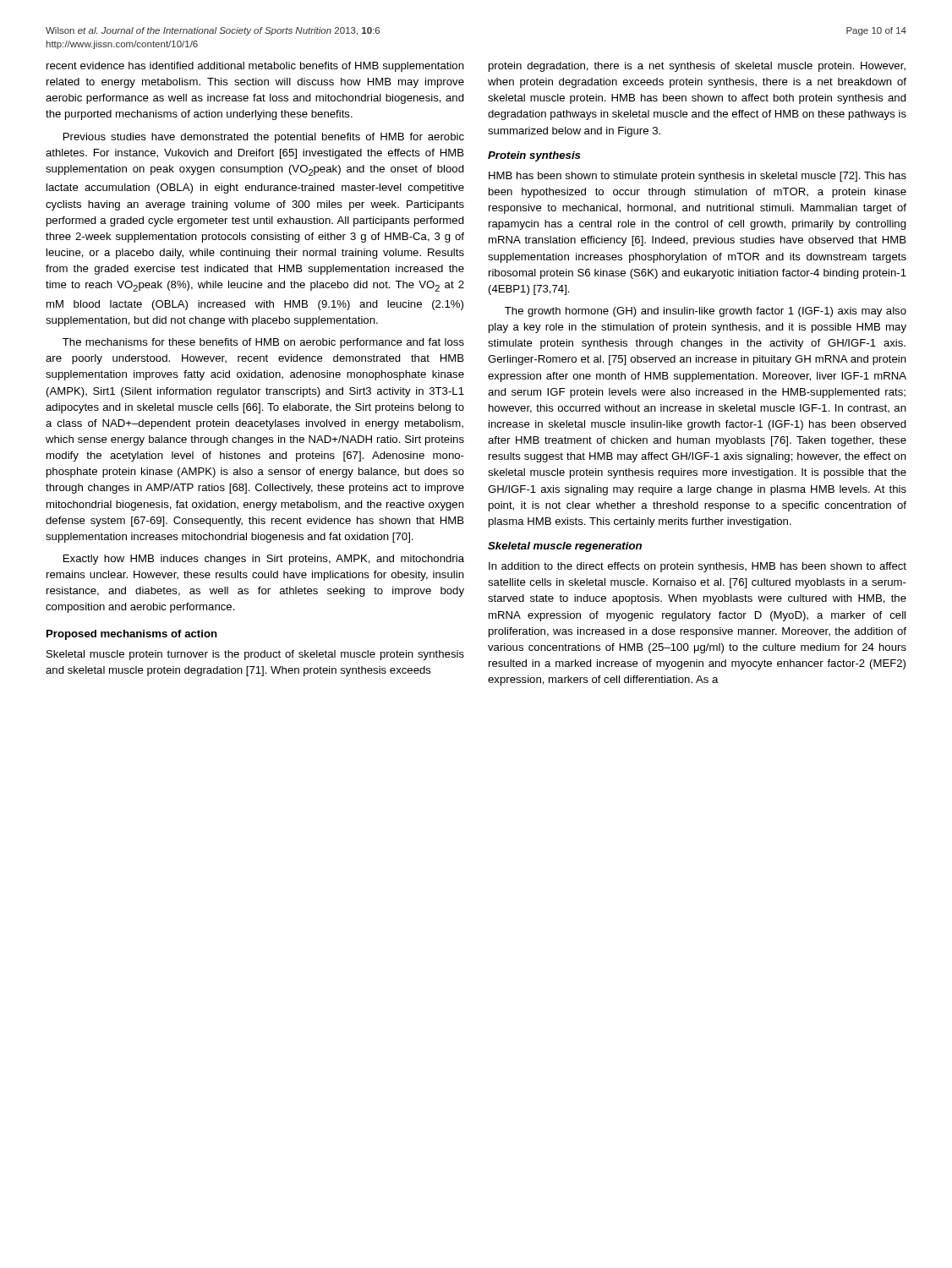952x1268 pixels.
Task: Find the text block that says "In addition to the direct"
Action: [x=697, y=623]
